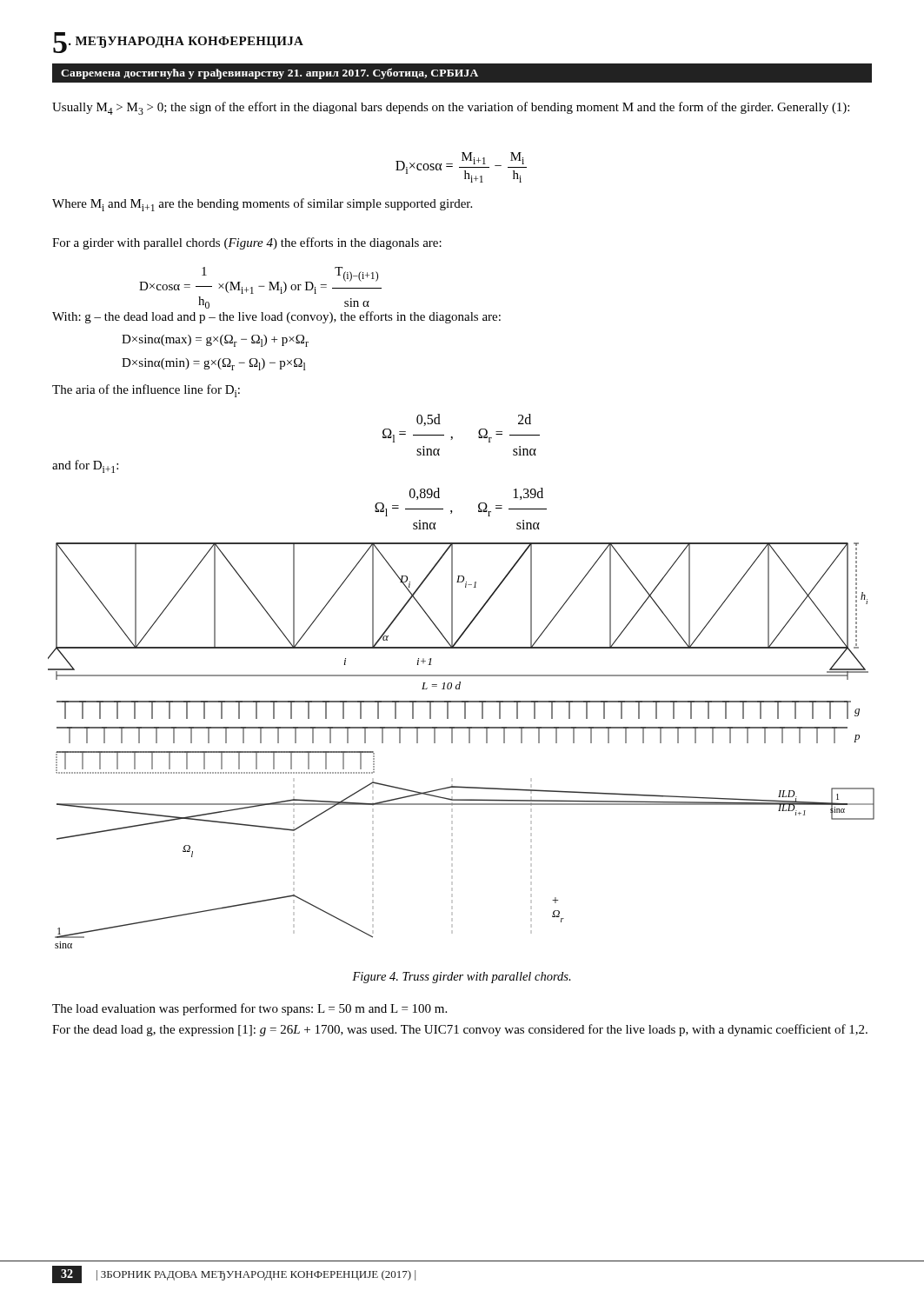Select the formula containing "D×cosα = 1"
This screenshot has height=1304, width=924.
(260, 287)
